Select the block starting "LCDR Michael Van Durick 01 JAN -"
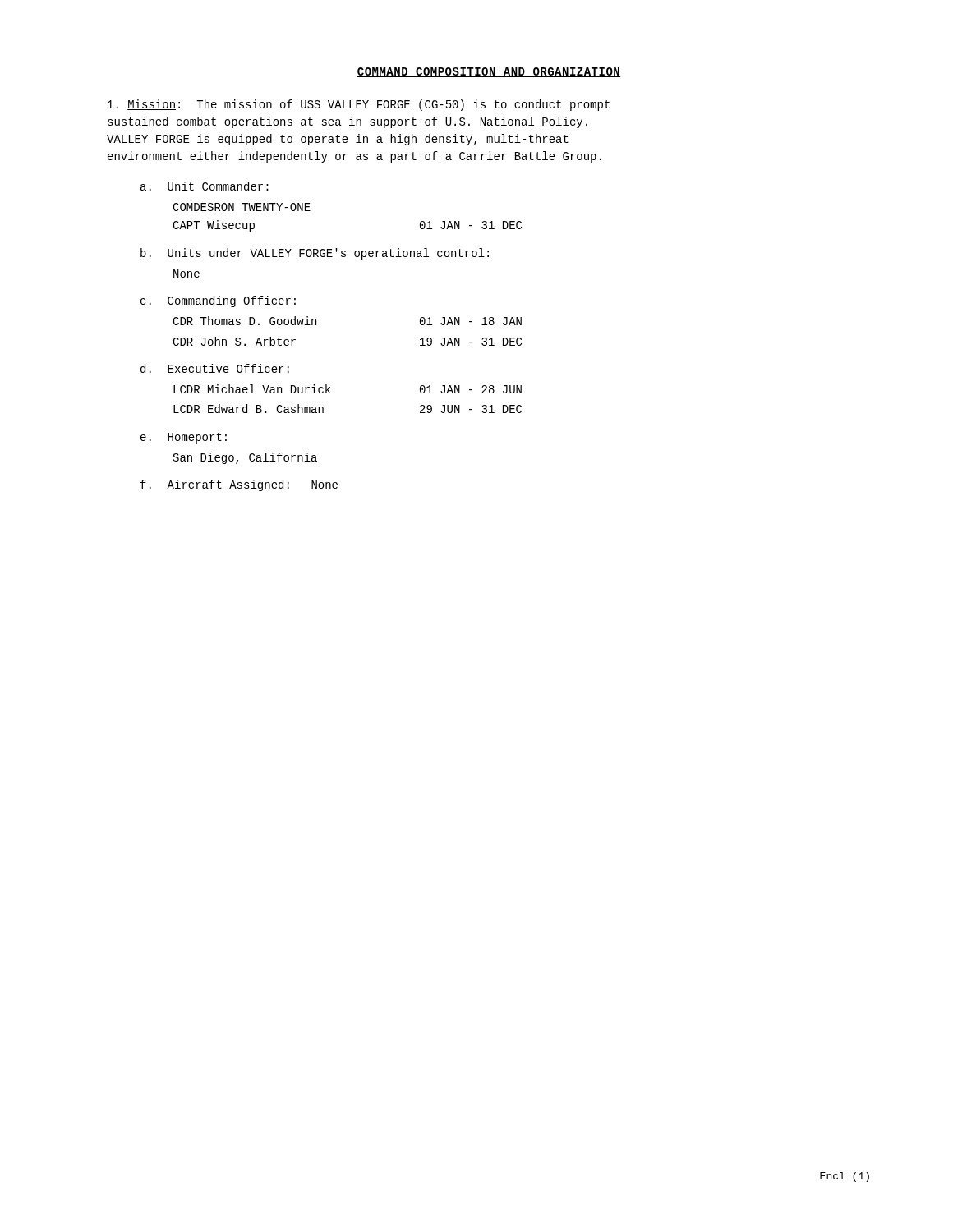This screenshot has height=1232, width=953. point(522,400)
